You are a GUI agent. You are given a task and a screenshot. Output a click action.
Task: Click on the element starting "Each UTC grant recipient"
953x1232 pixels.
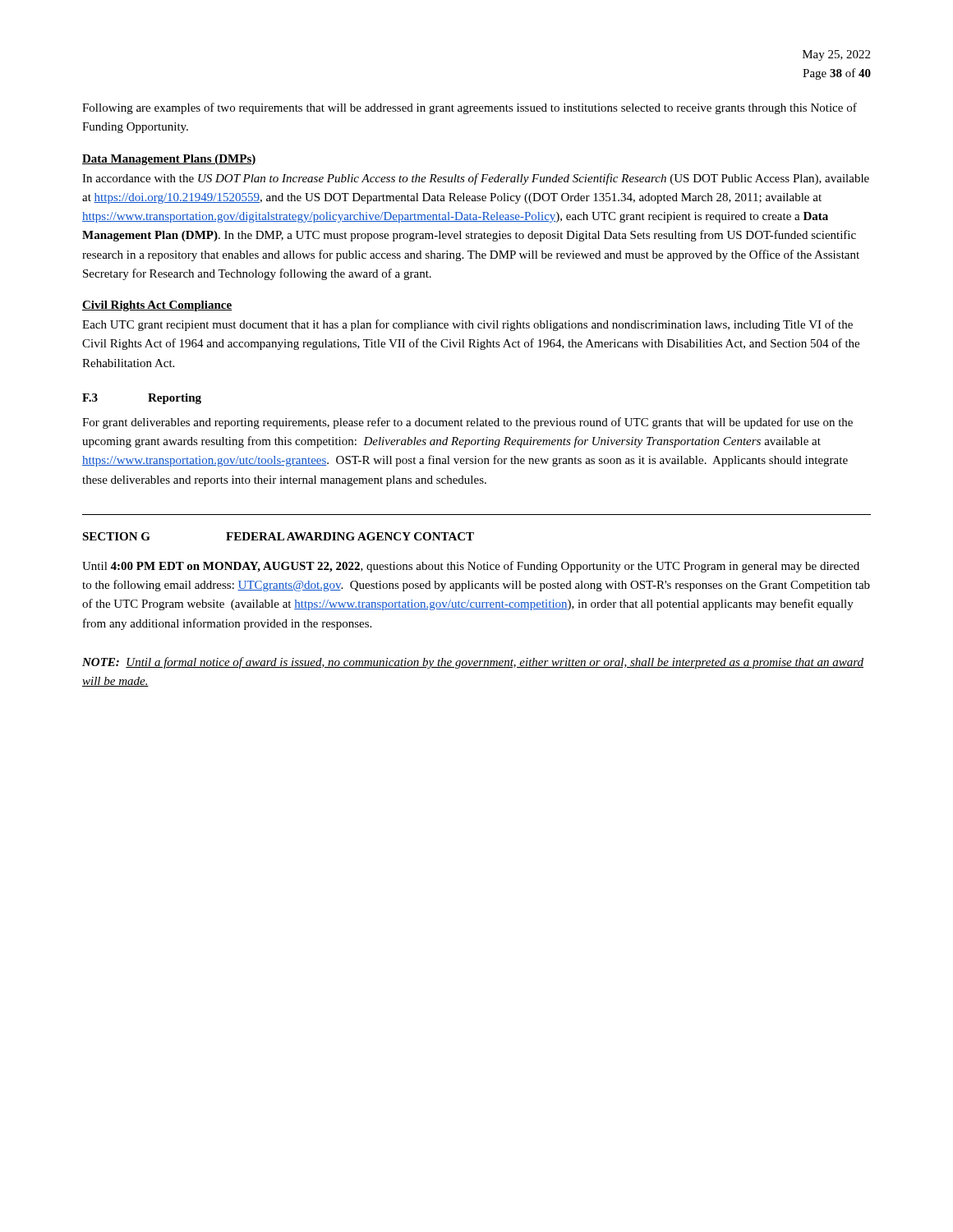tap(471, 344)
